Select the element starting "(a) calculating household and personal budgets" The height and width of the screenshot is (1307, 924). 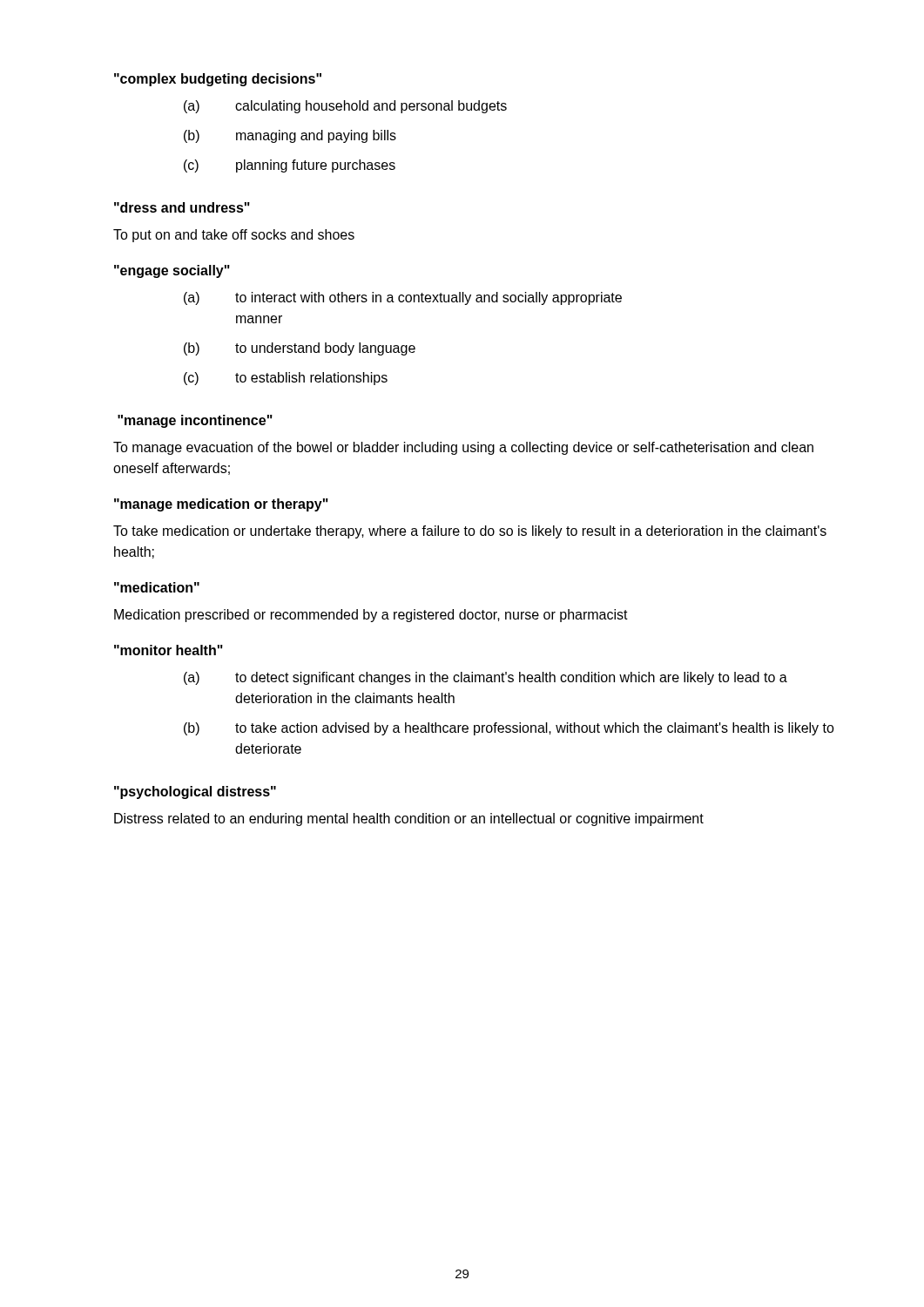[475, 106]
